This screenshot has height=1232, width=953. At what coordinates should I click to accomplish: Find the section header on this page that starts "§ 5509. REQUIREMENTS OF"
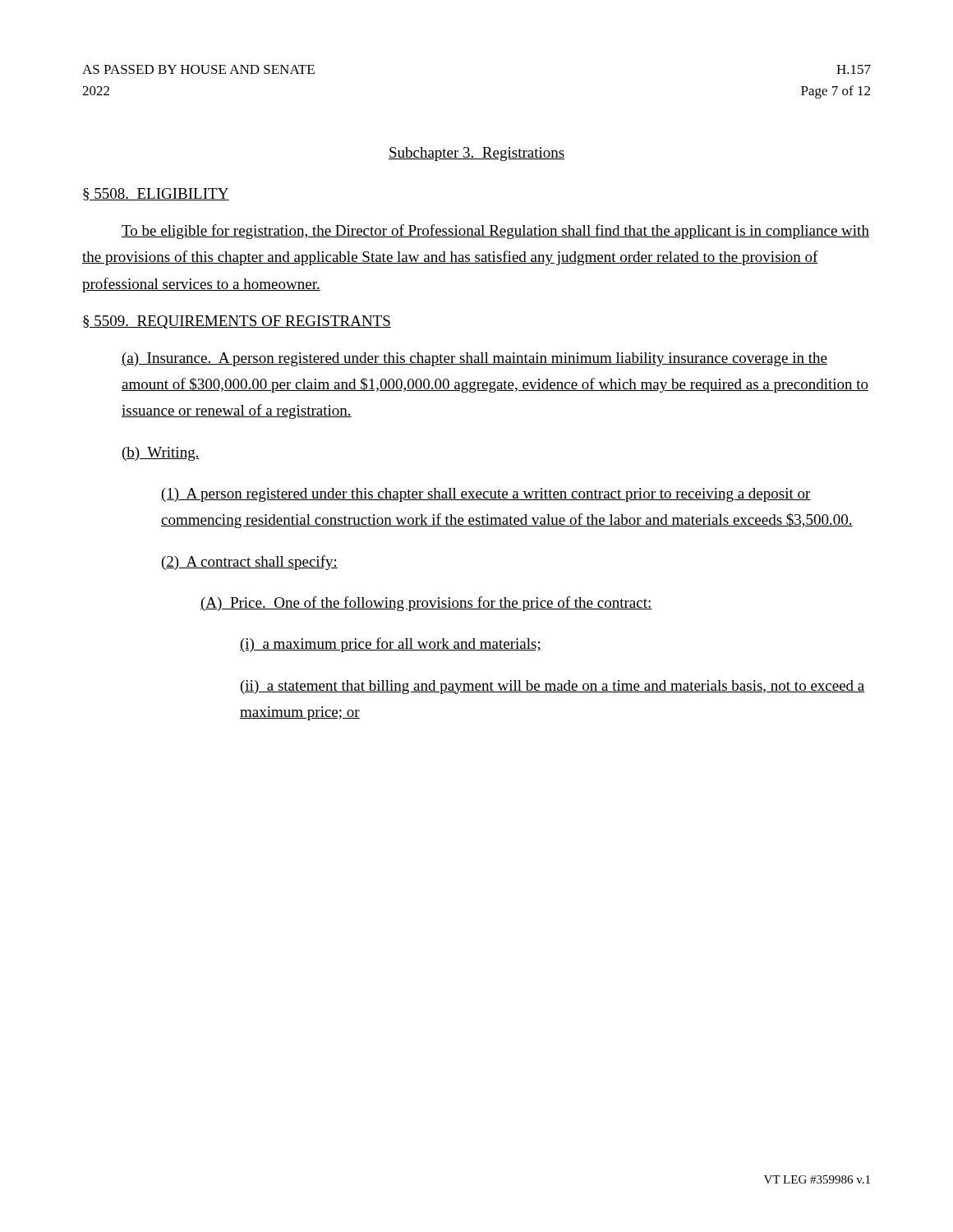tap(237, 321)
